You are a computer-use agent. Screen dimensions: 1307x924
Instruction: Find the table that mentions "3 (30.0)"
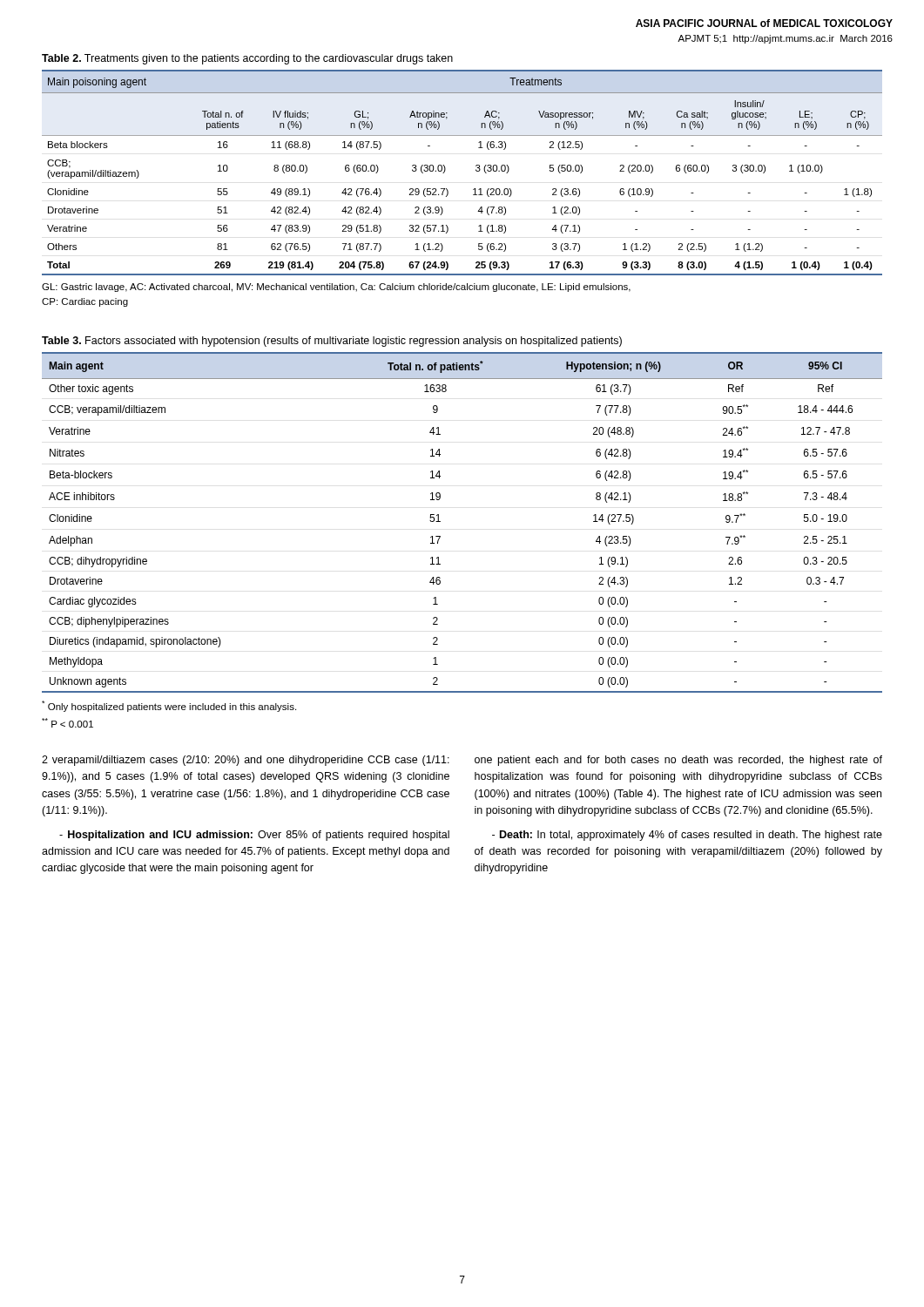coord(462,173)
